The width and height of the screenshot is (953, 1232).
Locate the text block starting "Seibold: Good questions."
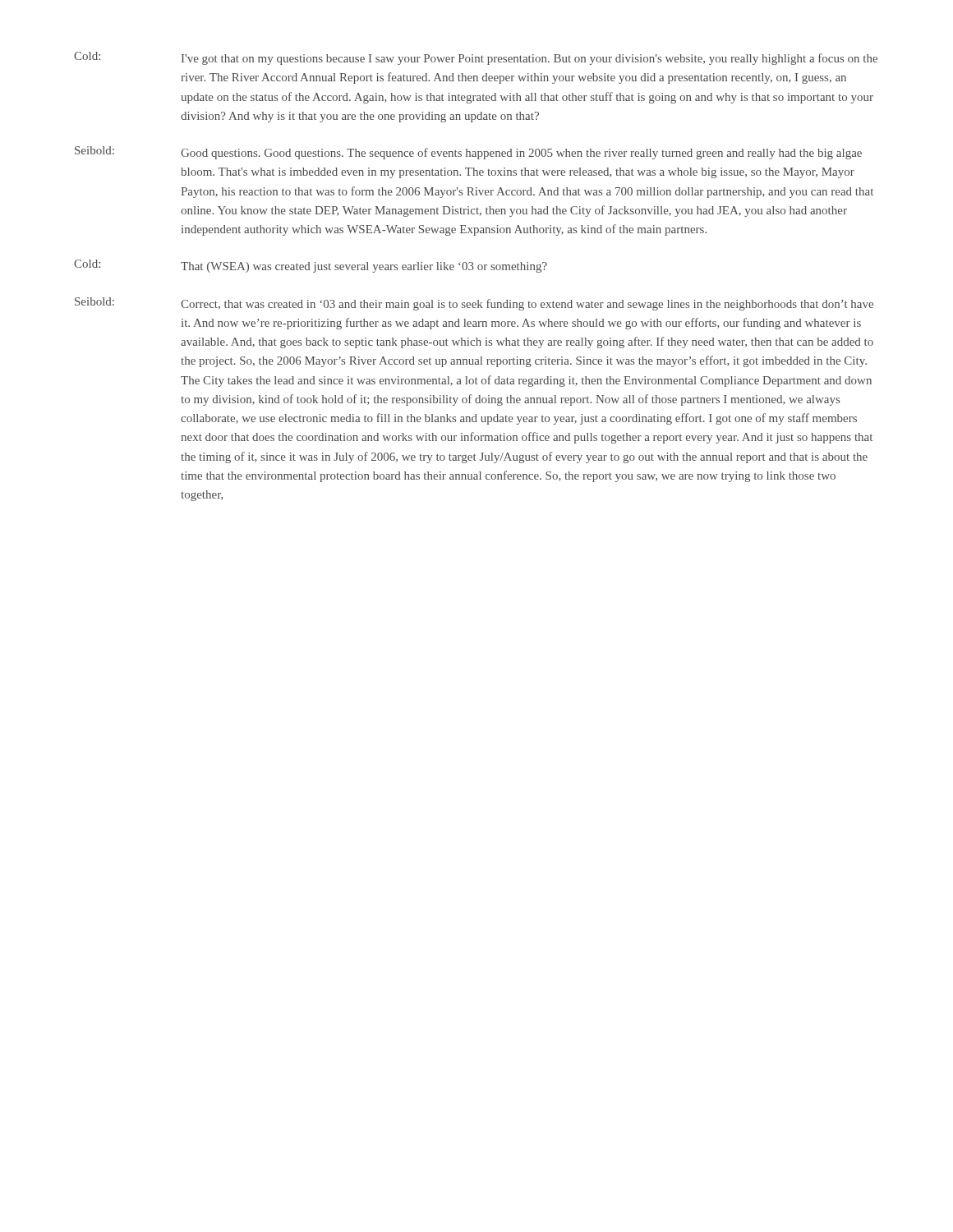click(x=476, y=192)
